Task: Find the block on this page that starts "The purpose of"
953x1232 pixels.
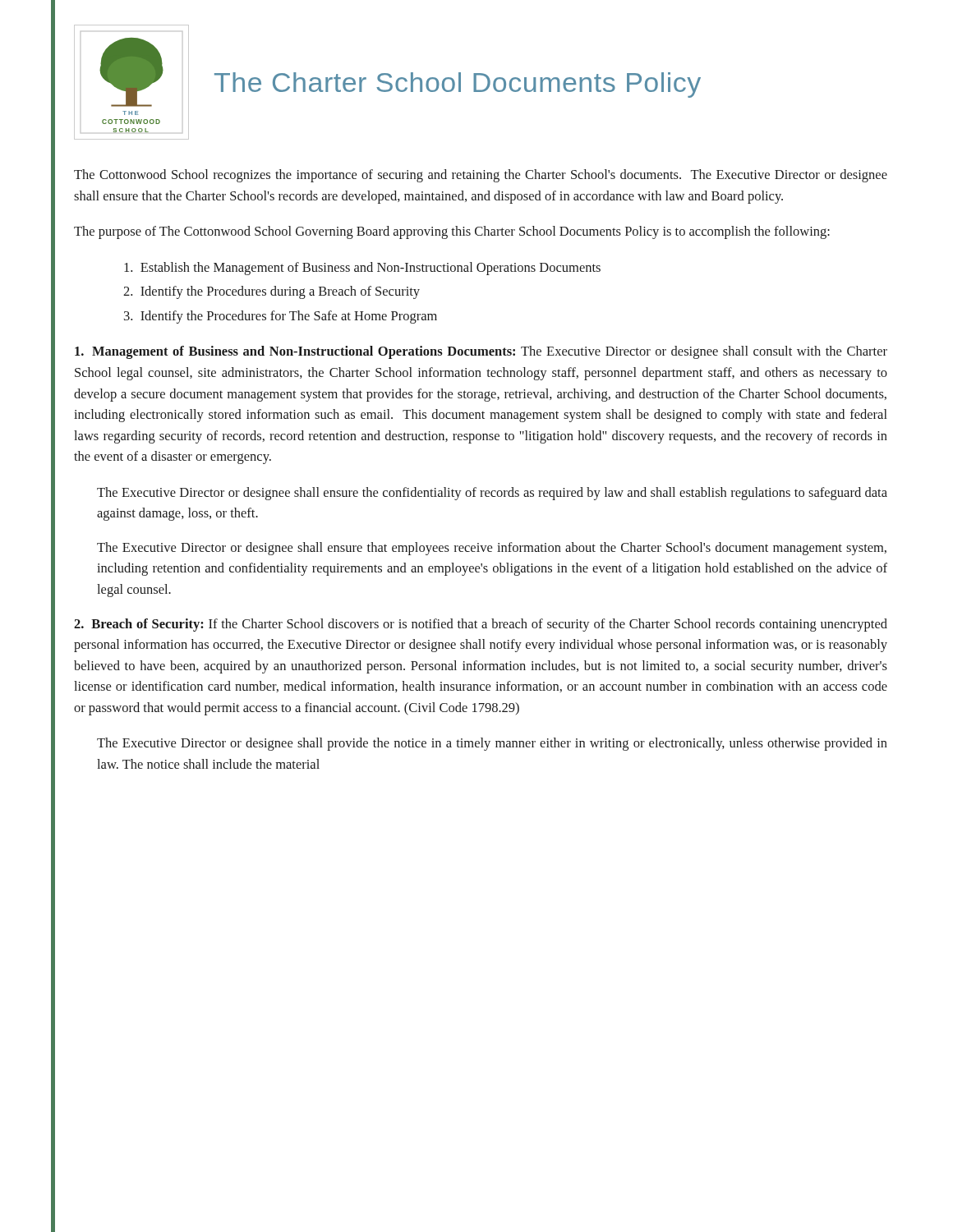Action: 452,231
